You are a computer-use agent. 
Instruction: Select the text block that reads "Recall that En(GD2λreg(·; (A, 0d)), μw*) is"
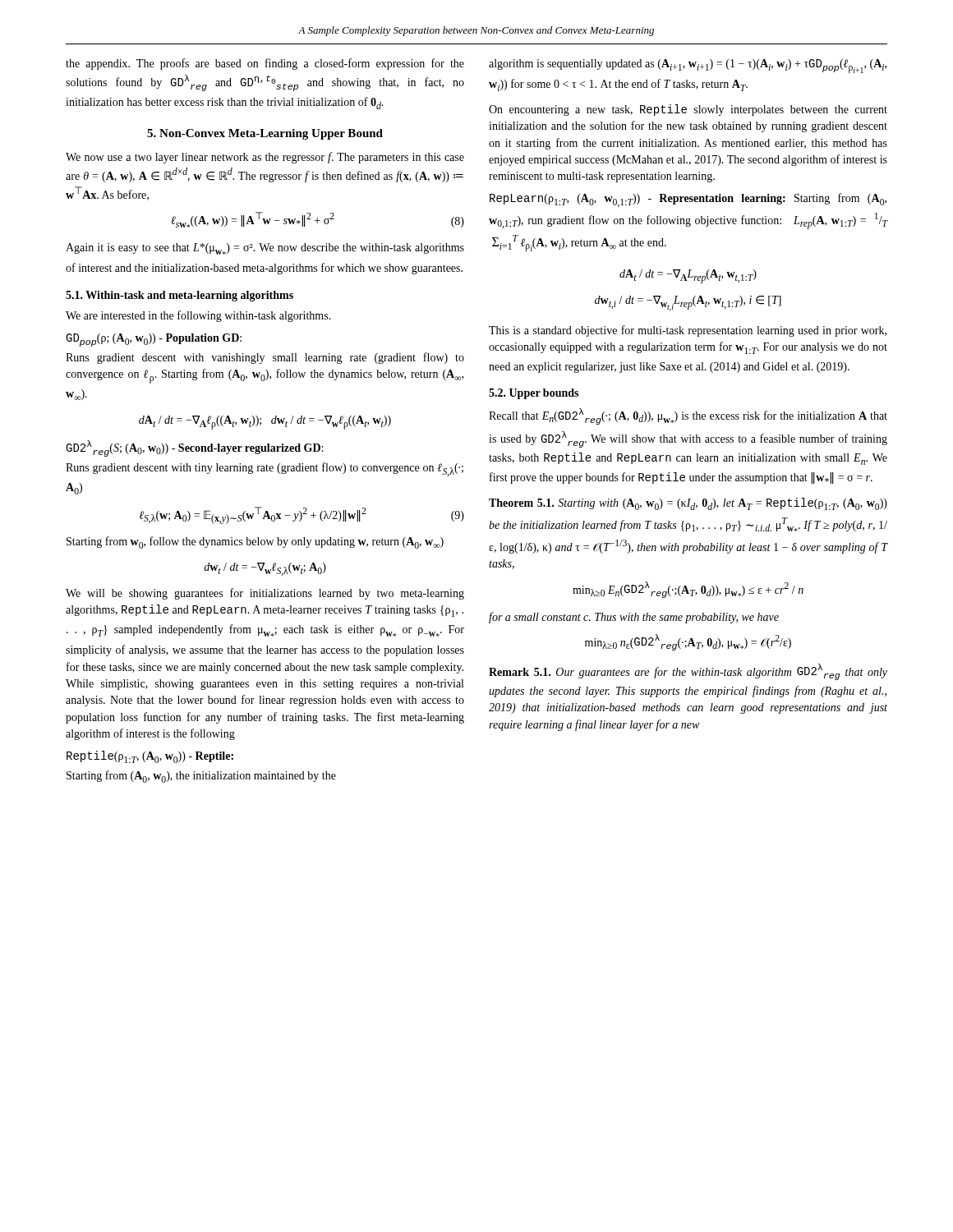[x=688, y=448]
